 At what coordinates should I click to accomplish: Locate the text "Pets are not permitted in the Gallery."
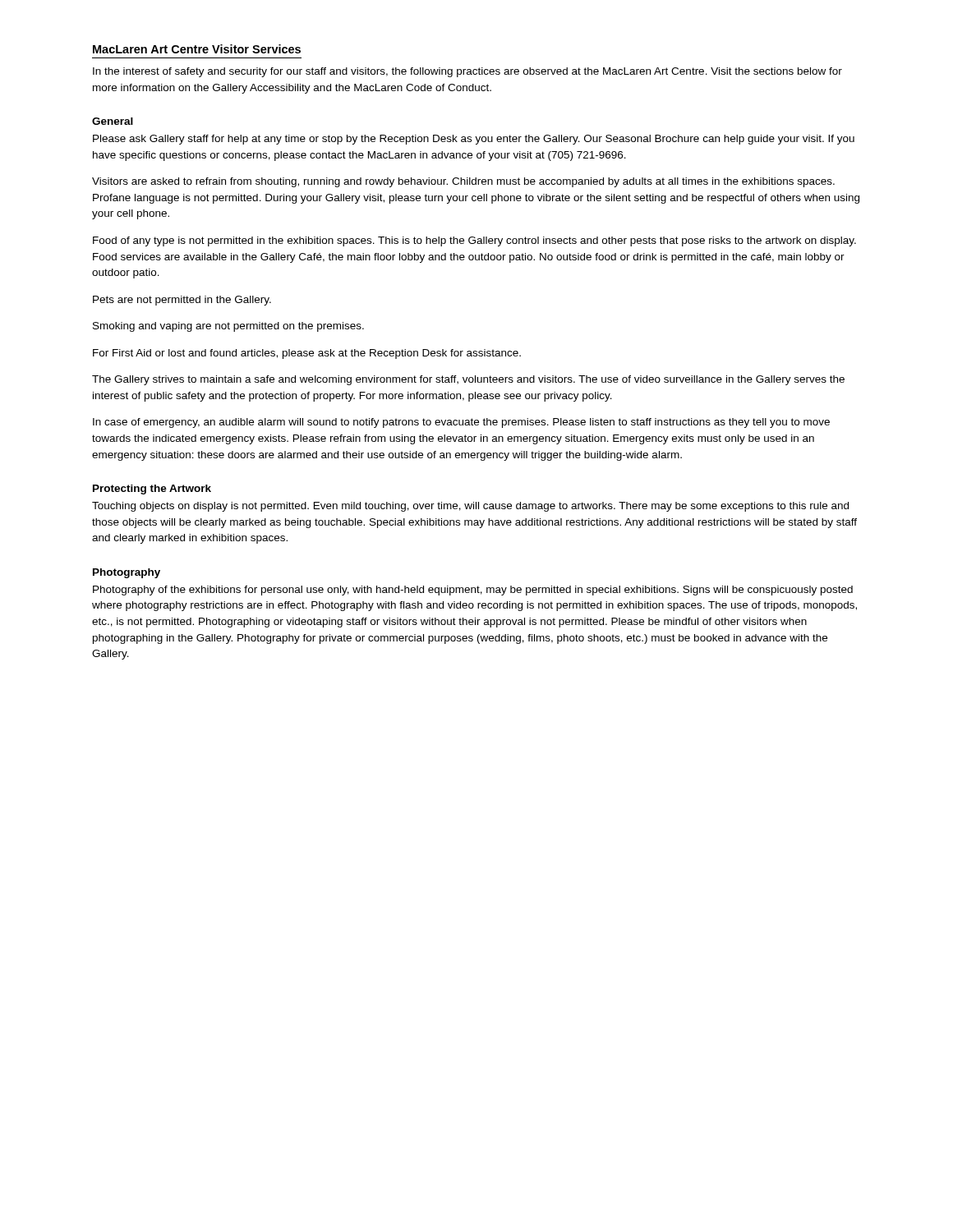coord(182,299)
